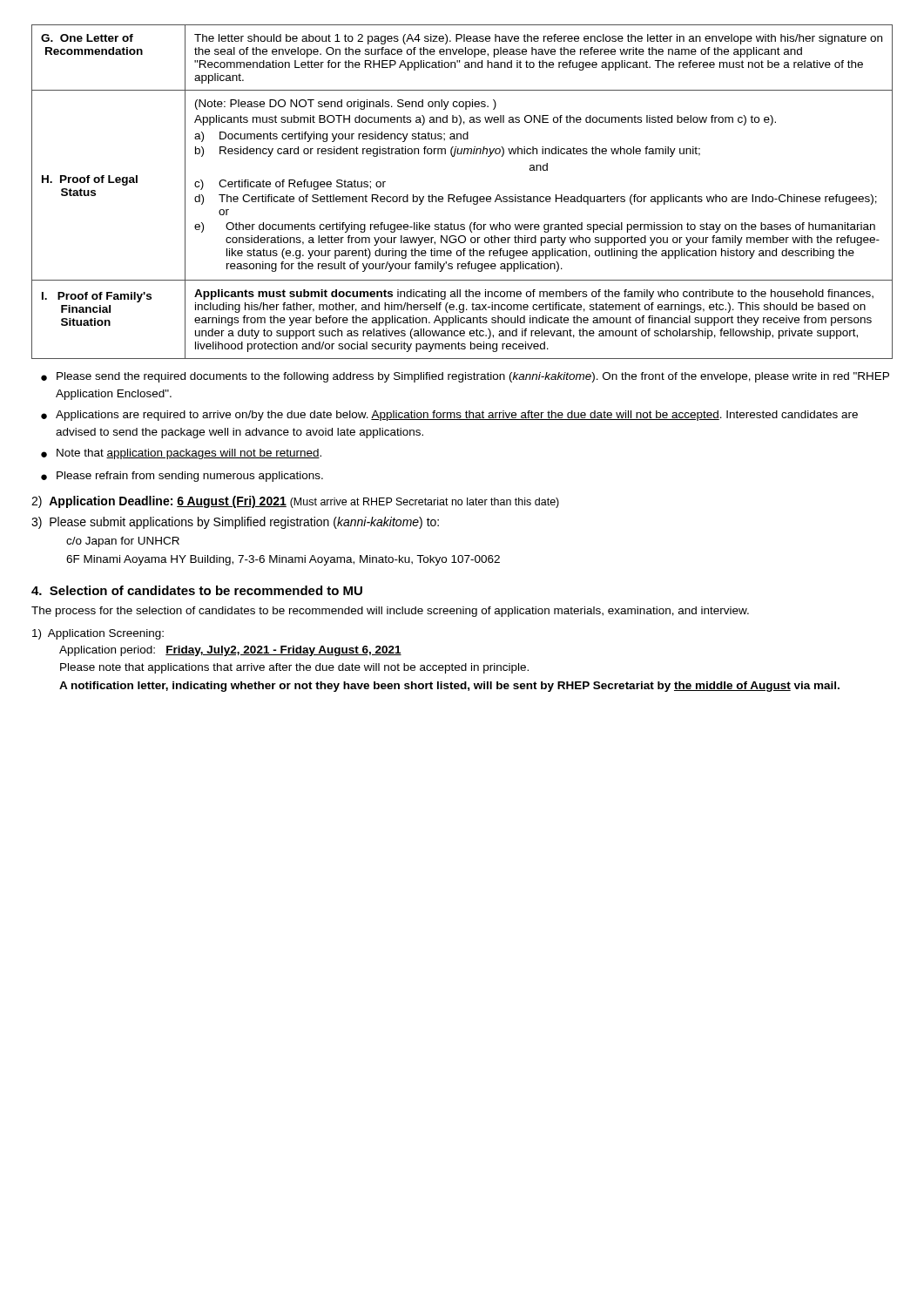Where is the passage that starts "● Note that"?
Viewport: 924px width, 1307px height.
(x=181, y=454)
